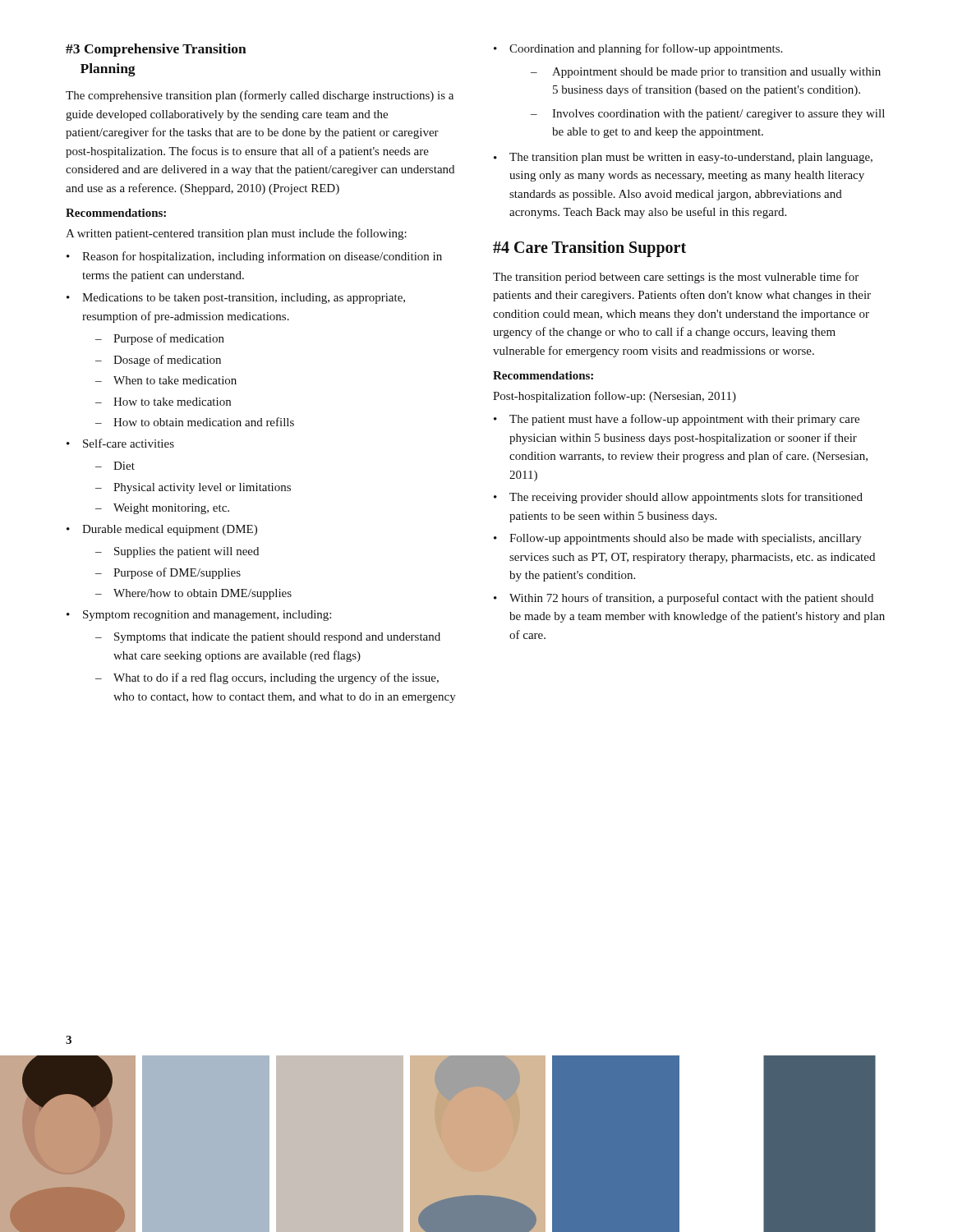The width and height of the screenshot is (953, 1232).
Task: Point to "Post-hospitalization follow-up: (Nersesian, 2011)"
Action: (x=690, y=396)
